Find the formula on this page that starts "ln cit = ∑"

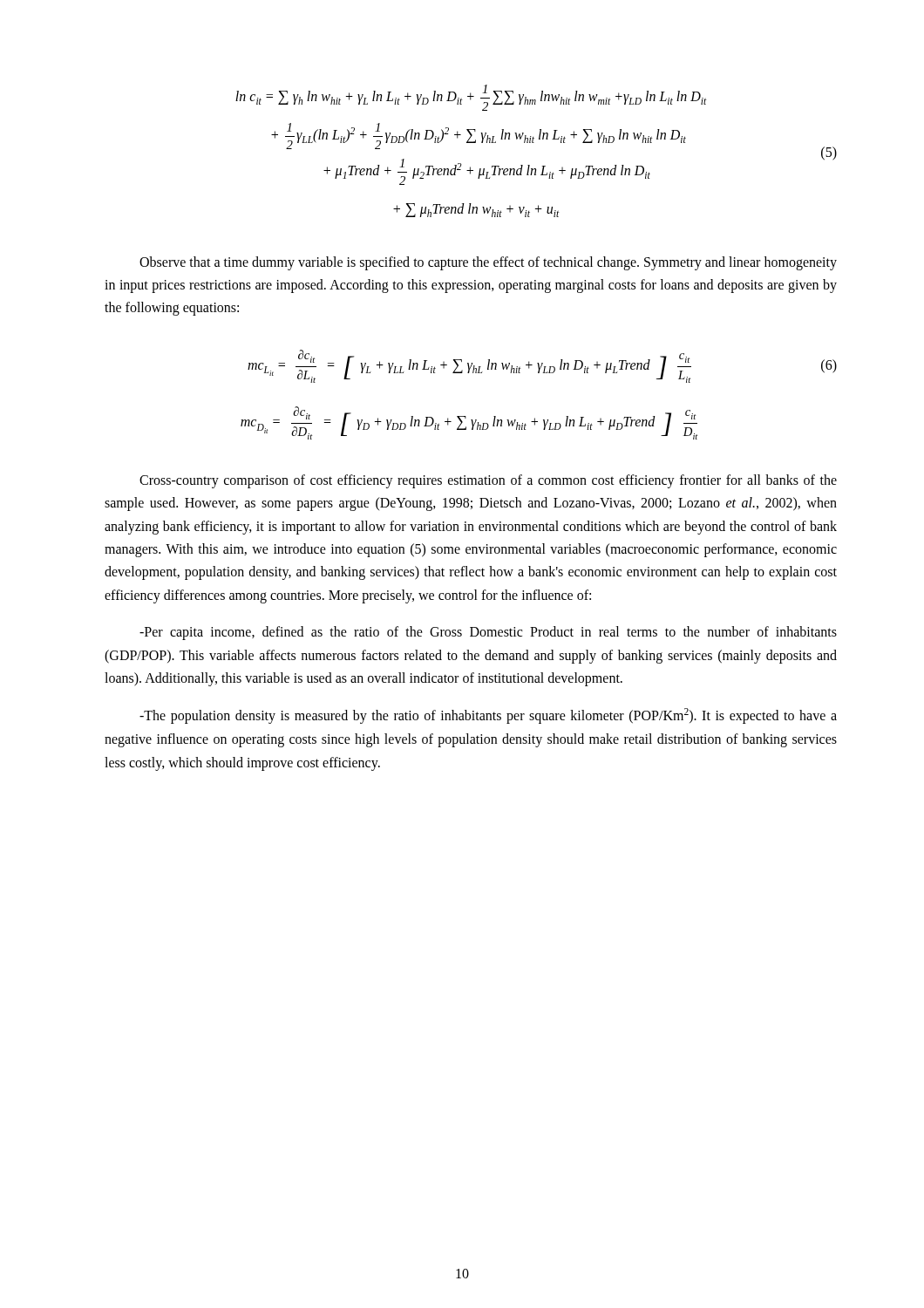(536, 152)
